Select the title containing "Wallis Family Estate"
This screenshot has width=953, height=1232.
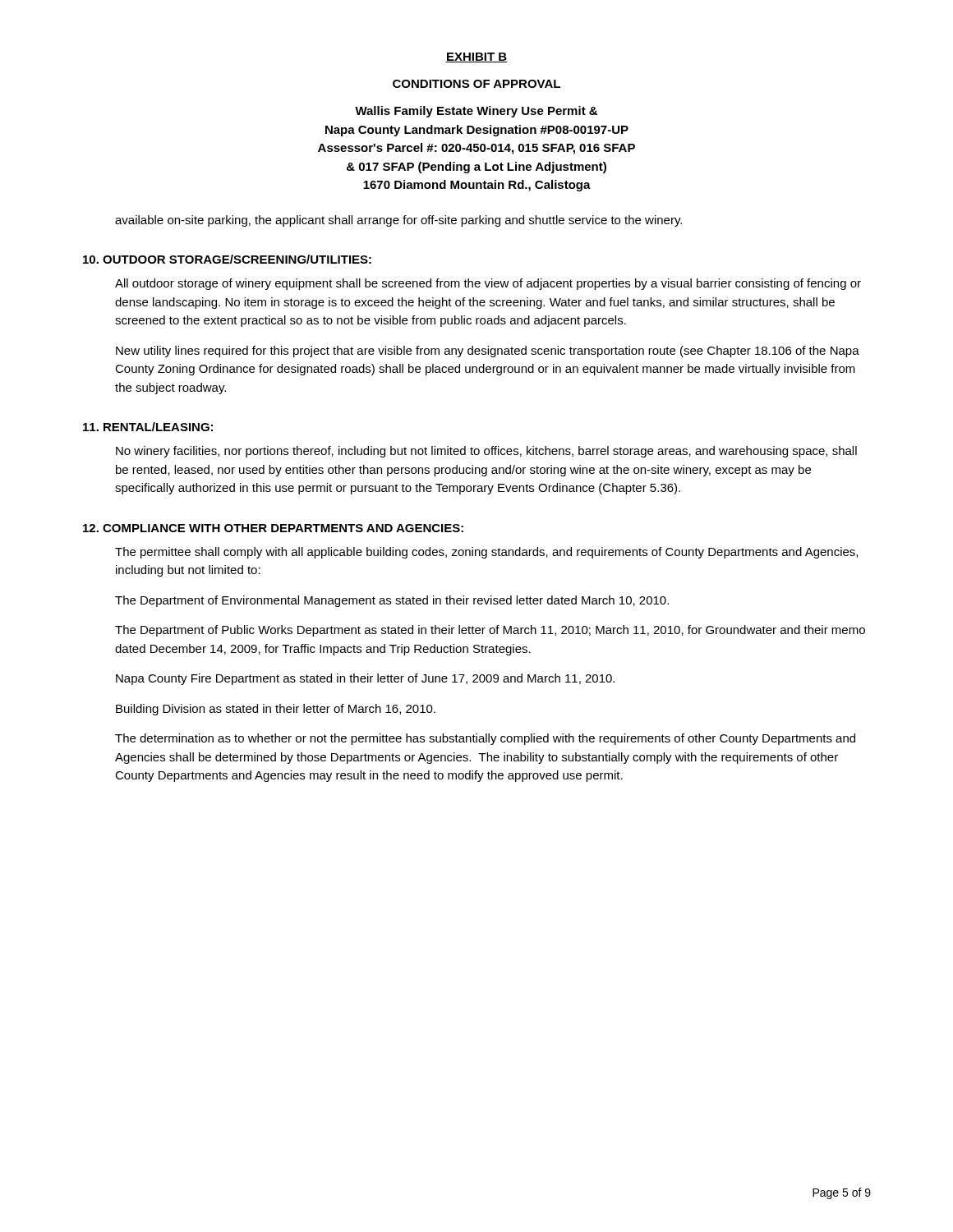(476, 147)
